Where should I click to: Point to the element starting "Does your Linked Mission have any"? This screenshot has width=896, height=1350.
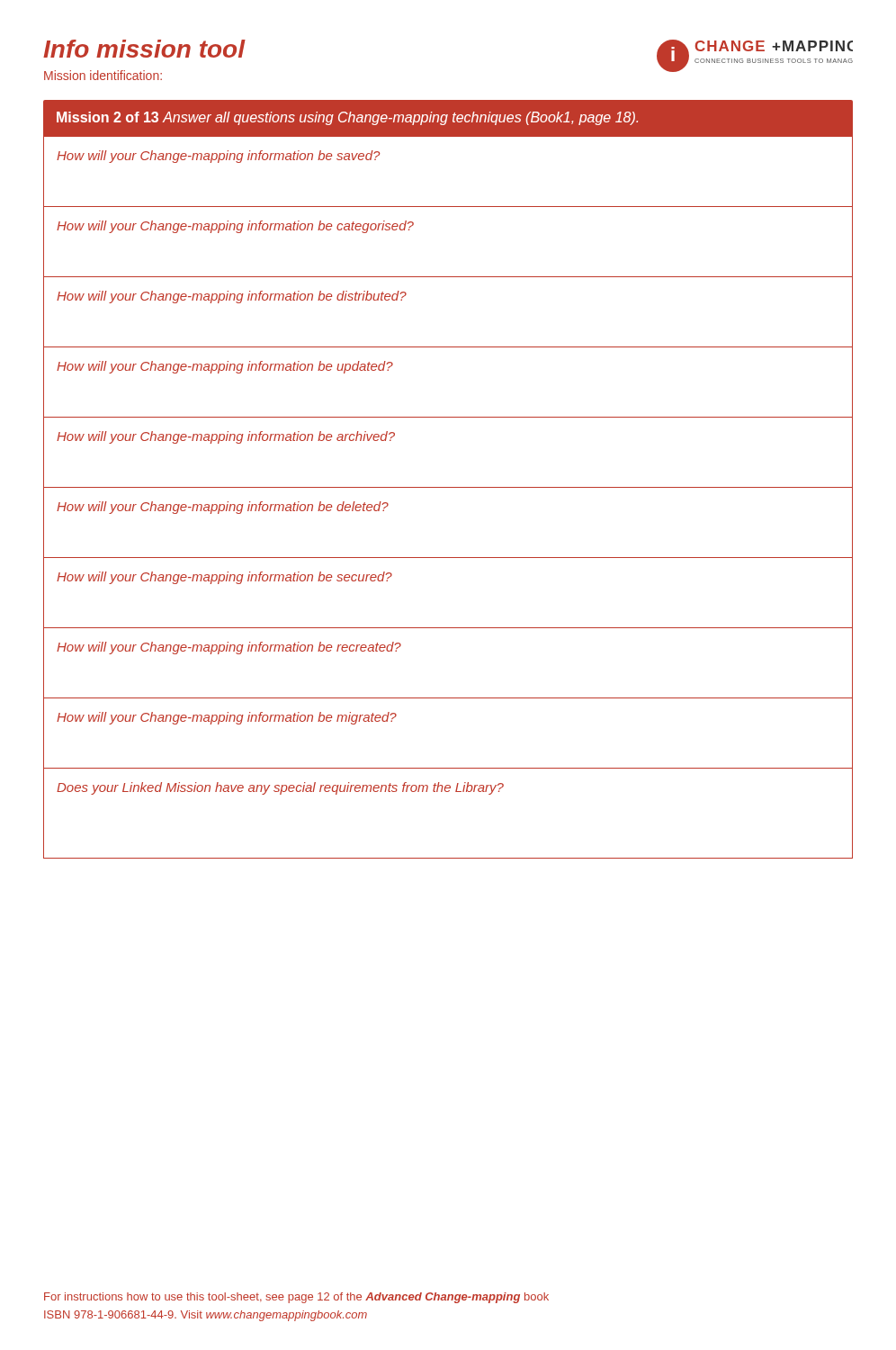point(448,787)
